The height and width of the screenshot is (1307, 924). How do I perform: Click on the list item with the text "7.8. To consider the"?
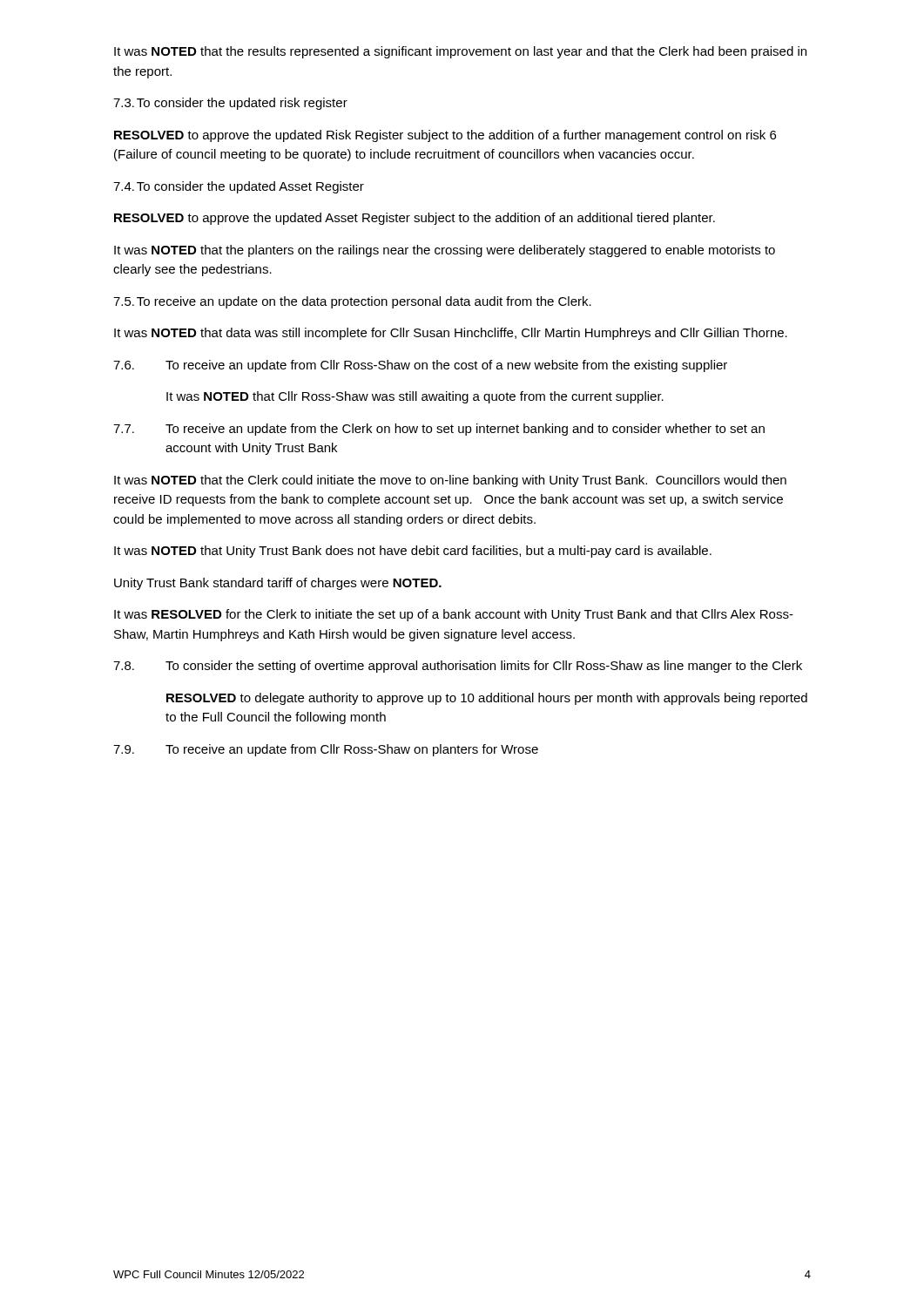pos(462,666)
